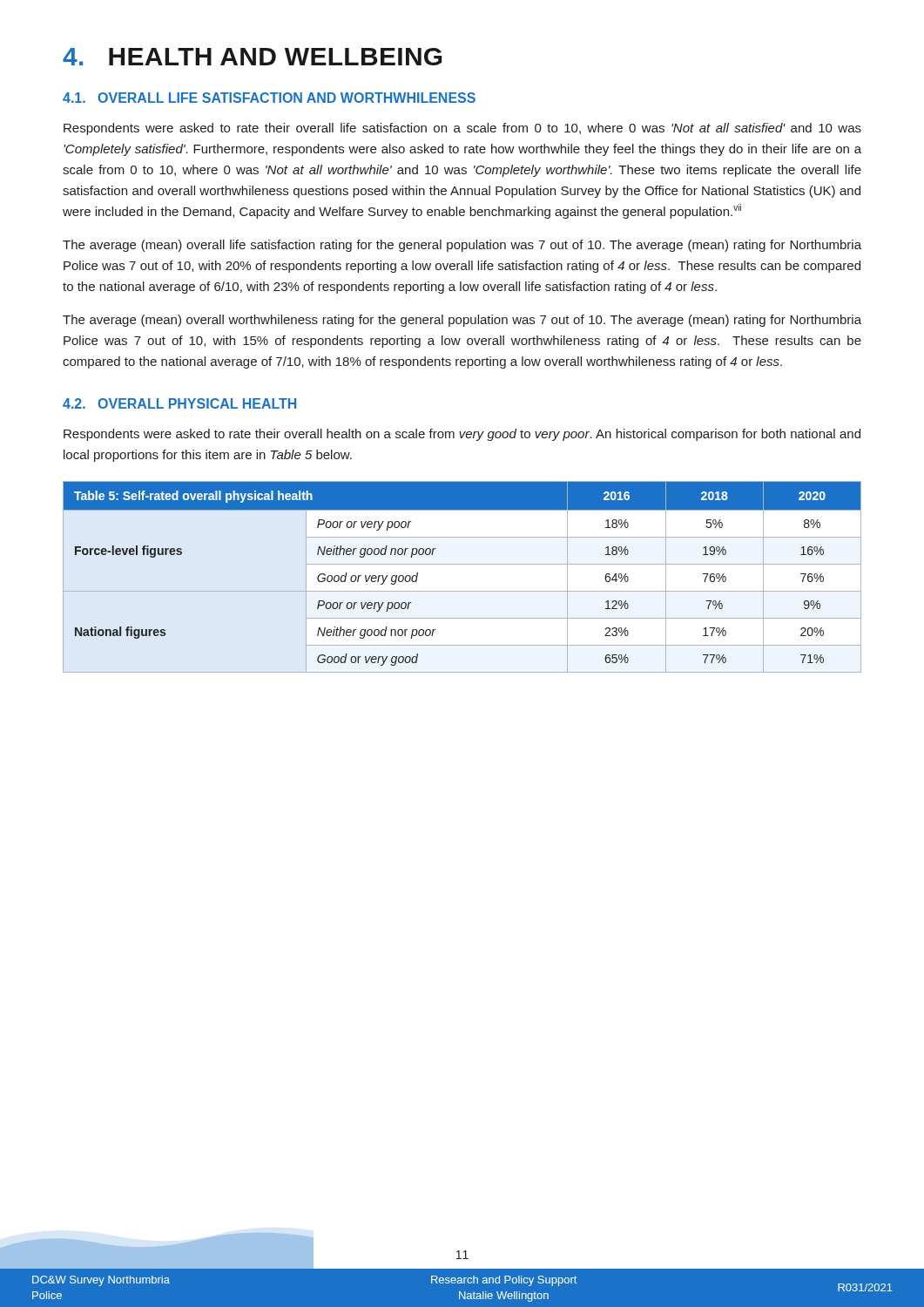Locate the text "4. HEALTH AND WELLBEING"

pyautogui.click(x=253, y=56)
